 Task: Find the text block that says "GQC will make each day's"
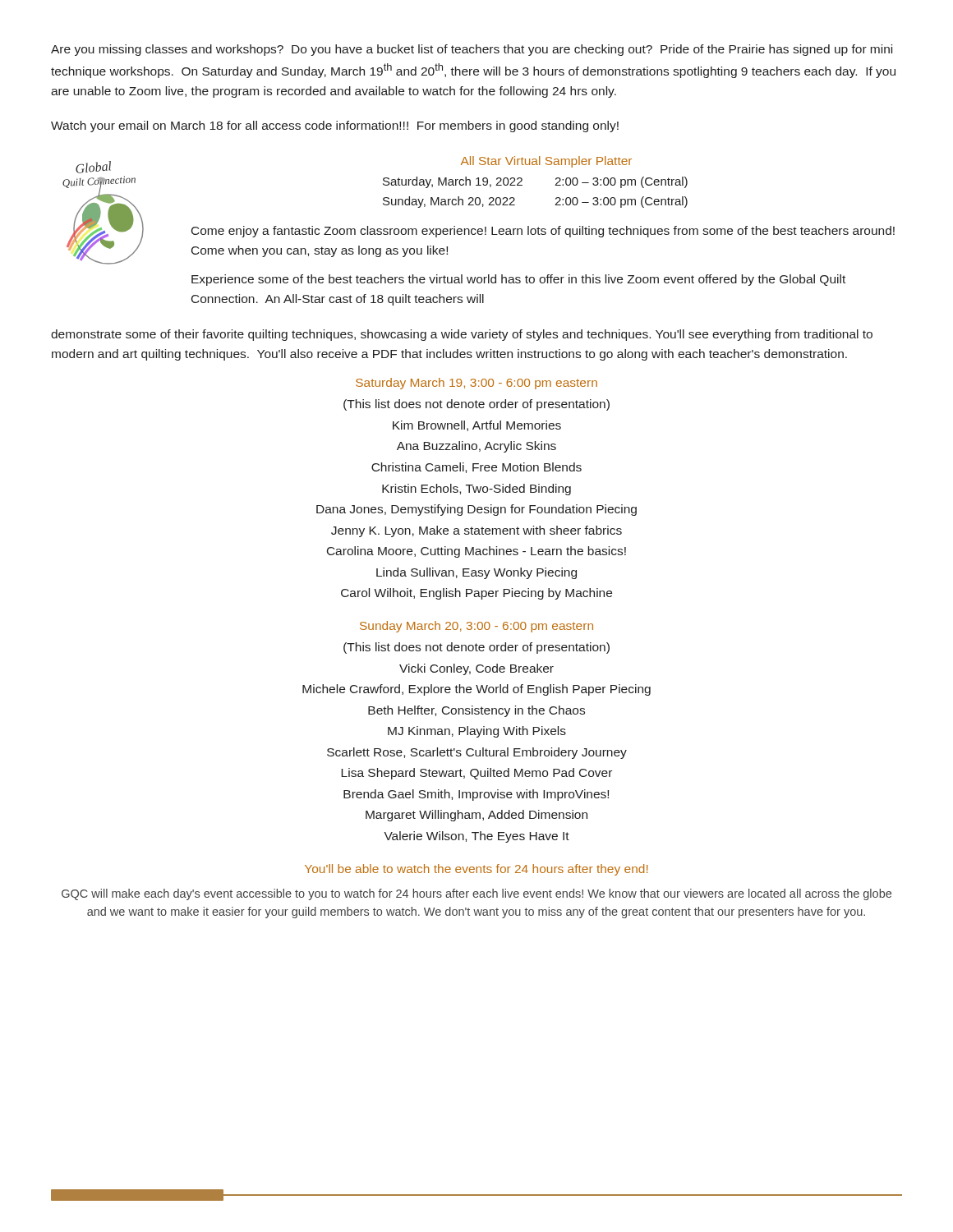coord(476,903)
